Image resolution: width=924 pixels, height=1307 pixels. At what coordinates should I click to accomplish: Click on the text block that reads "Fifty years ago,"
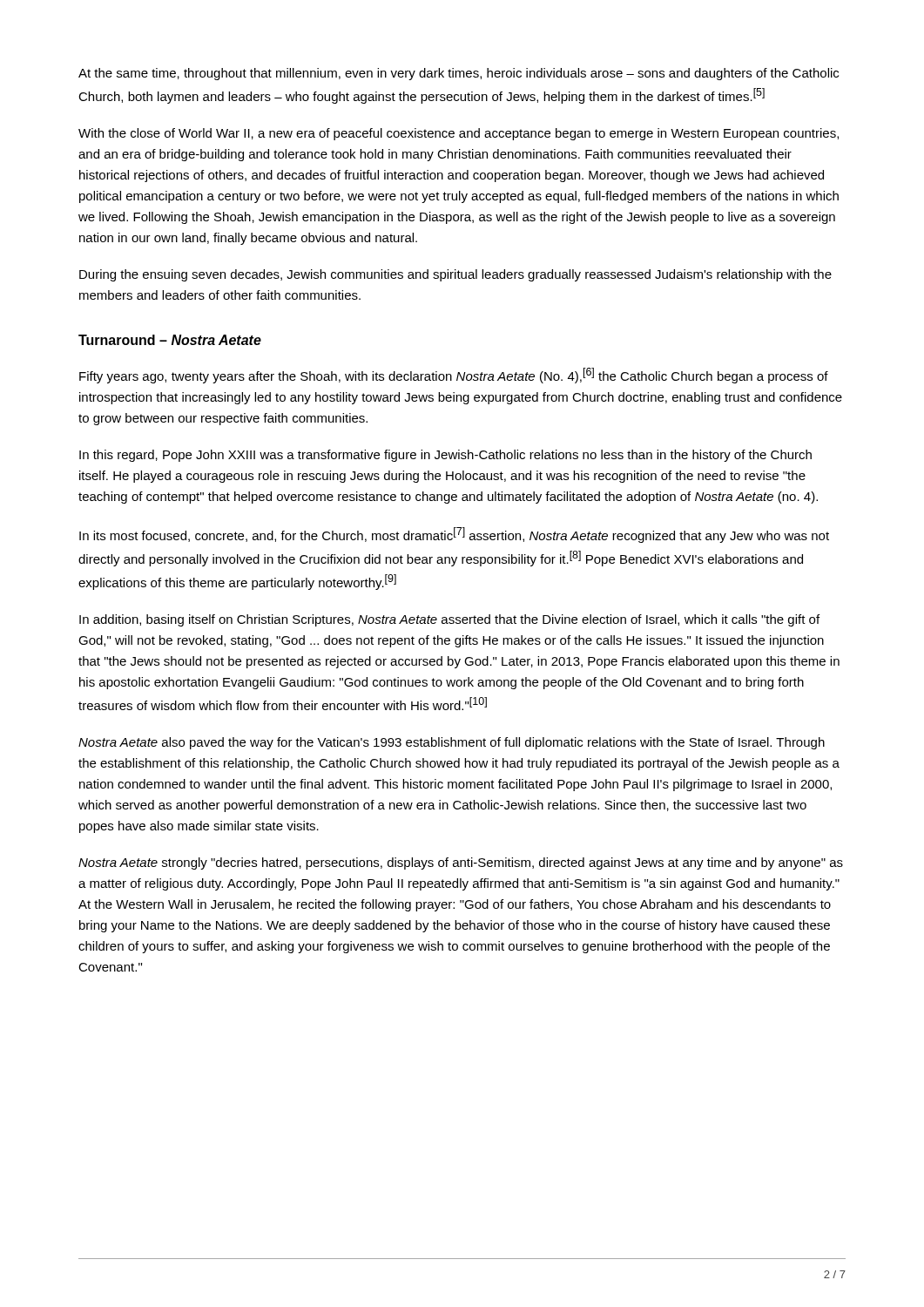click(460, 396)
